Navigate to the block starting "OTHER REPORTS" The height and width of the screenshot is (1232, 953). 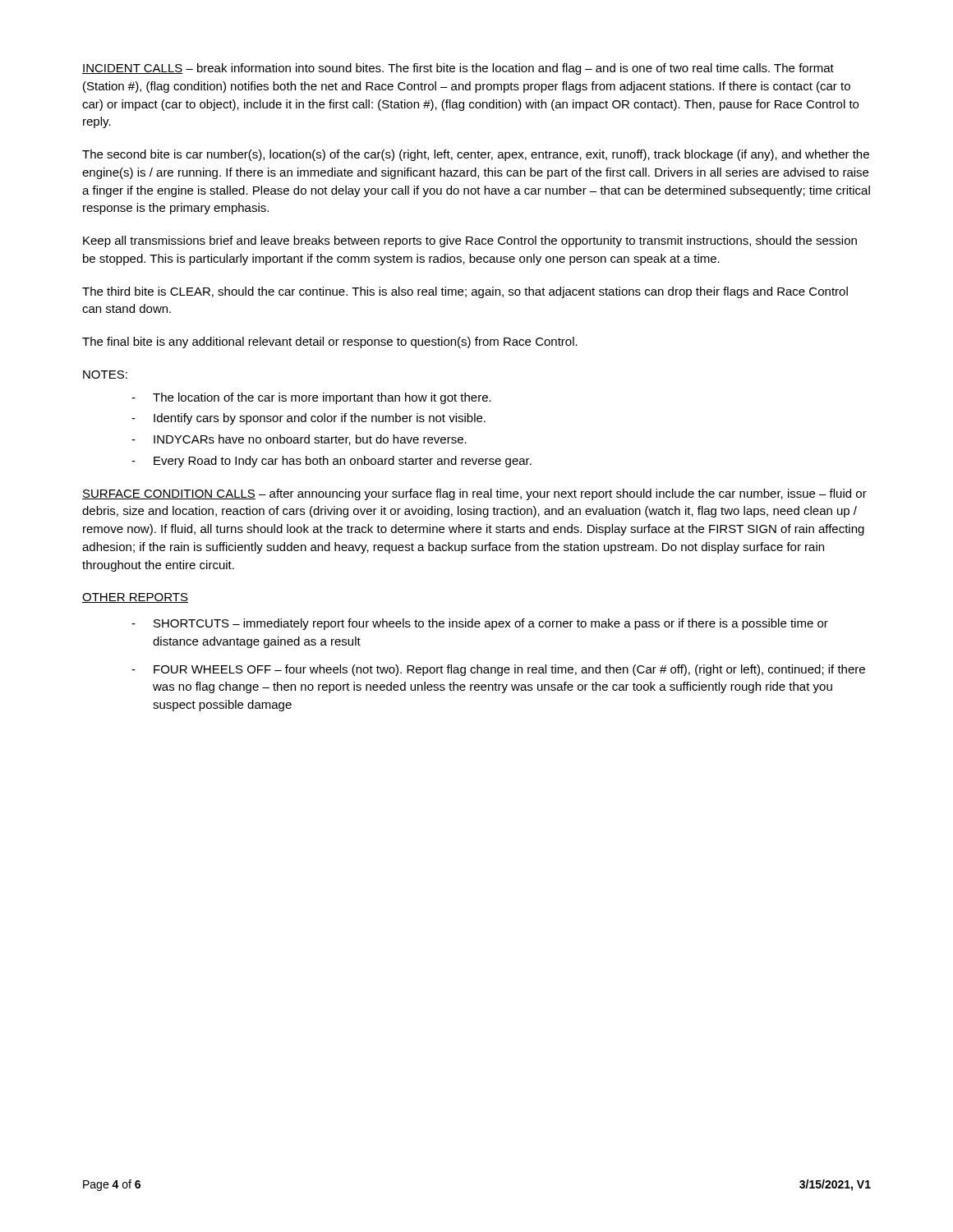coord(135,597)
